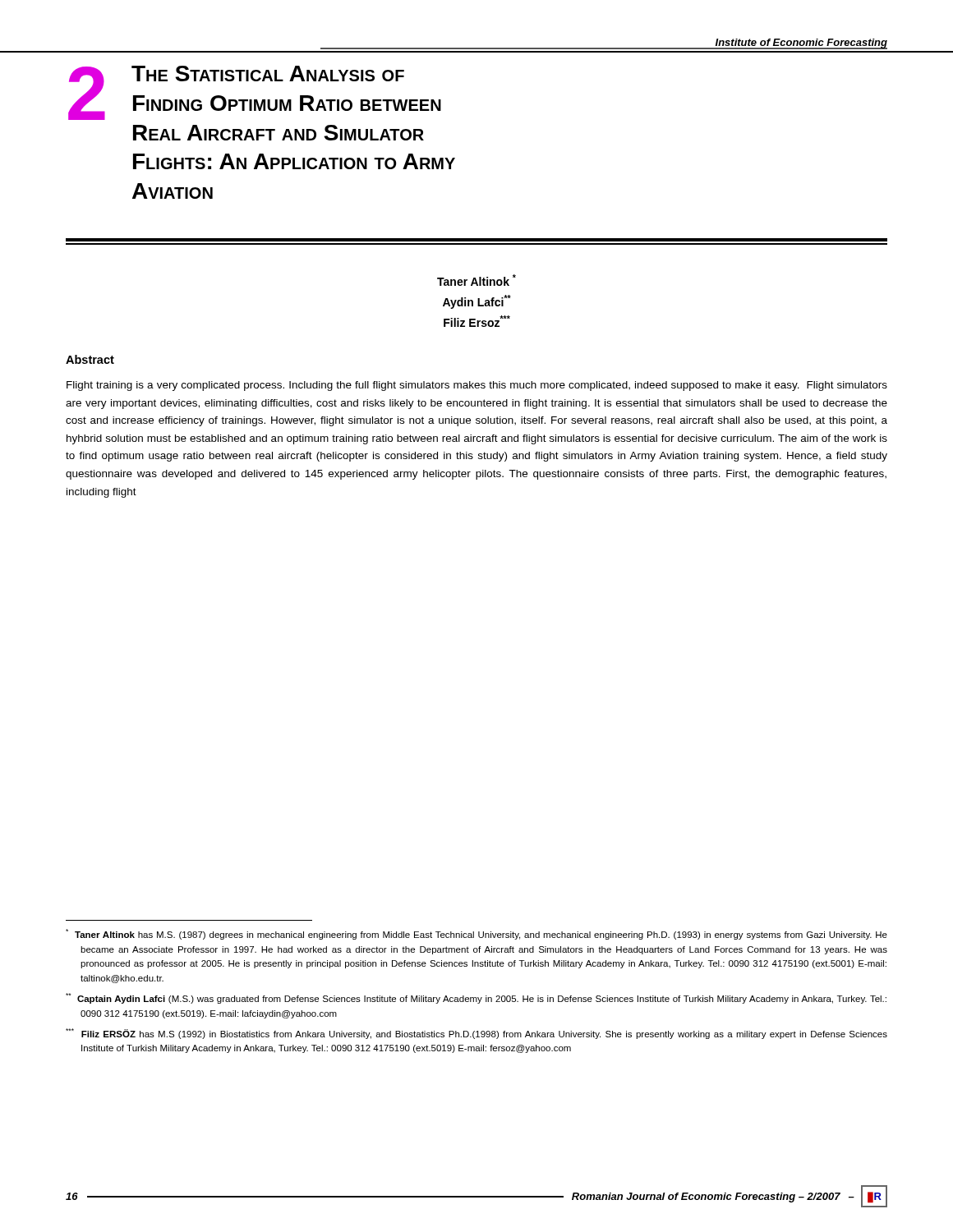The image size is (953, 1232).
Task: Point to the block beginning "Taner Altinok has"
Action: (x=476, y=955)
